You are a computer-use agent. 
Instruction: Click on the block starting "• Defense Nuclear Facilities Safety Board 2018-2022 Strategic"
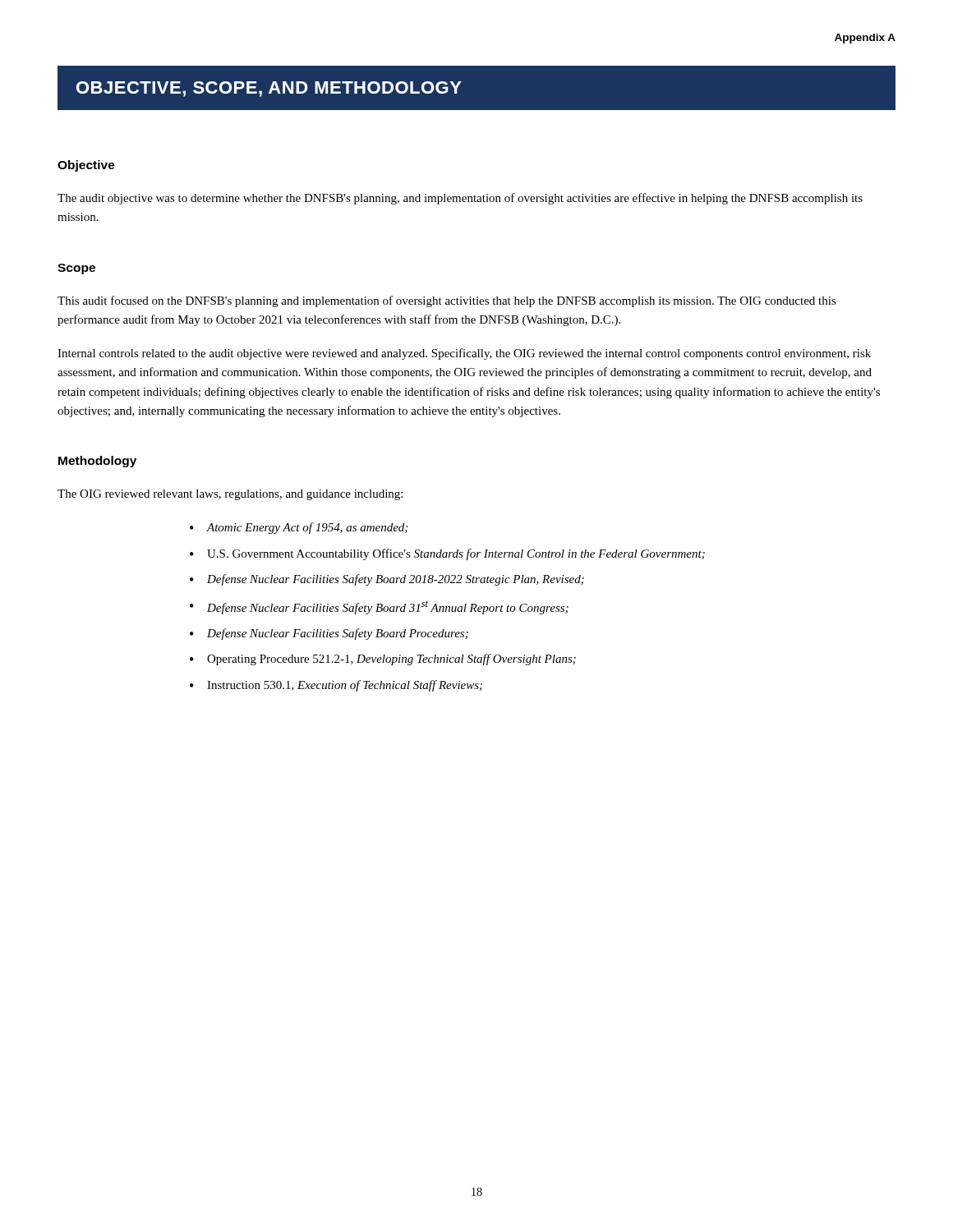coord(542,580)
